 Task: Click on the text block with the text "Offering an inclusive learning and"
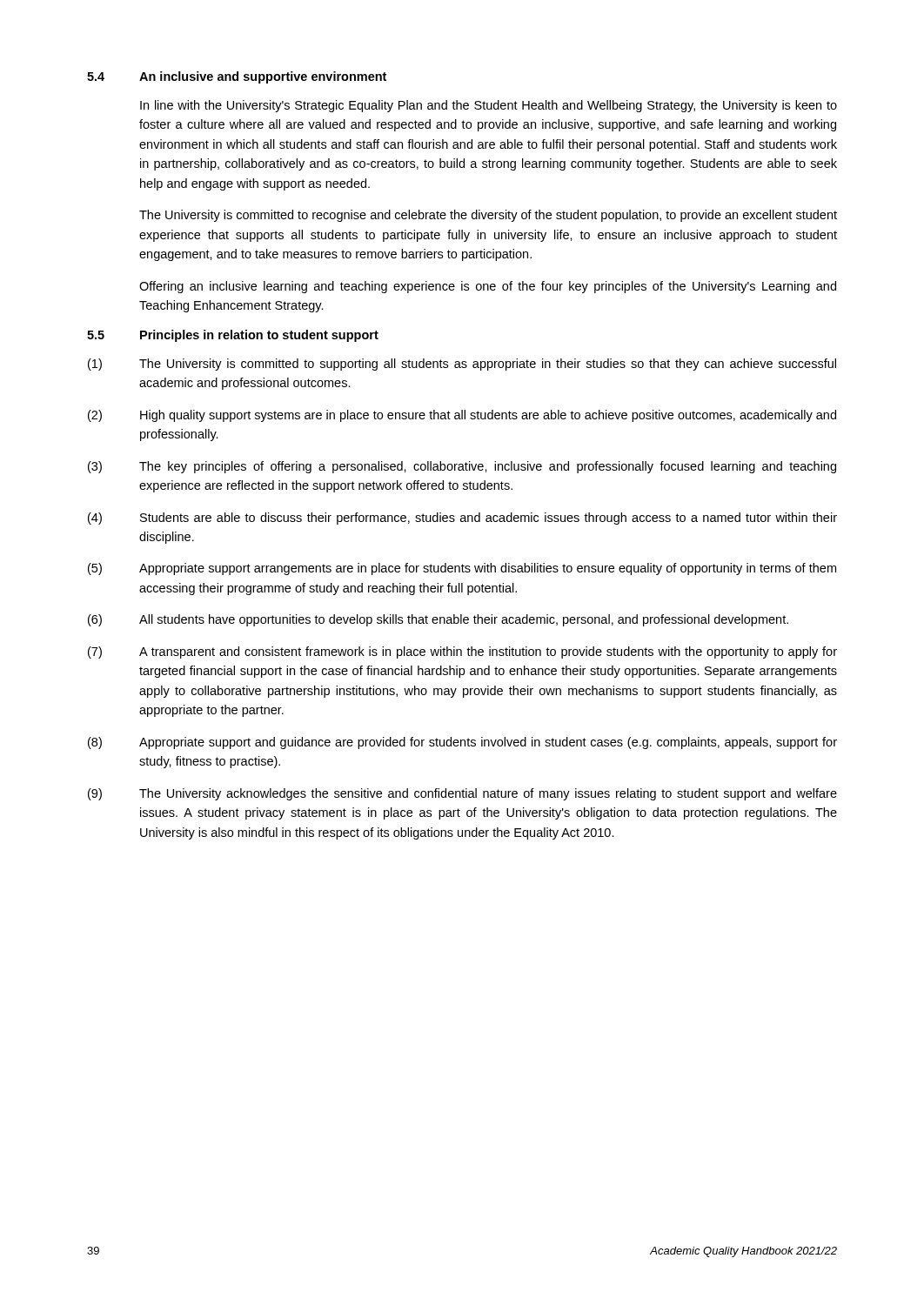click(x=488, y=296)
